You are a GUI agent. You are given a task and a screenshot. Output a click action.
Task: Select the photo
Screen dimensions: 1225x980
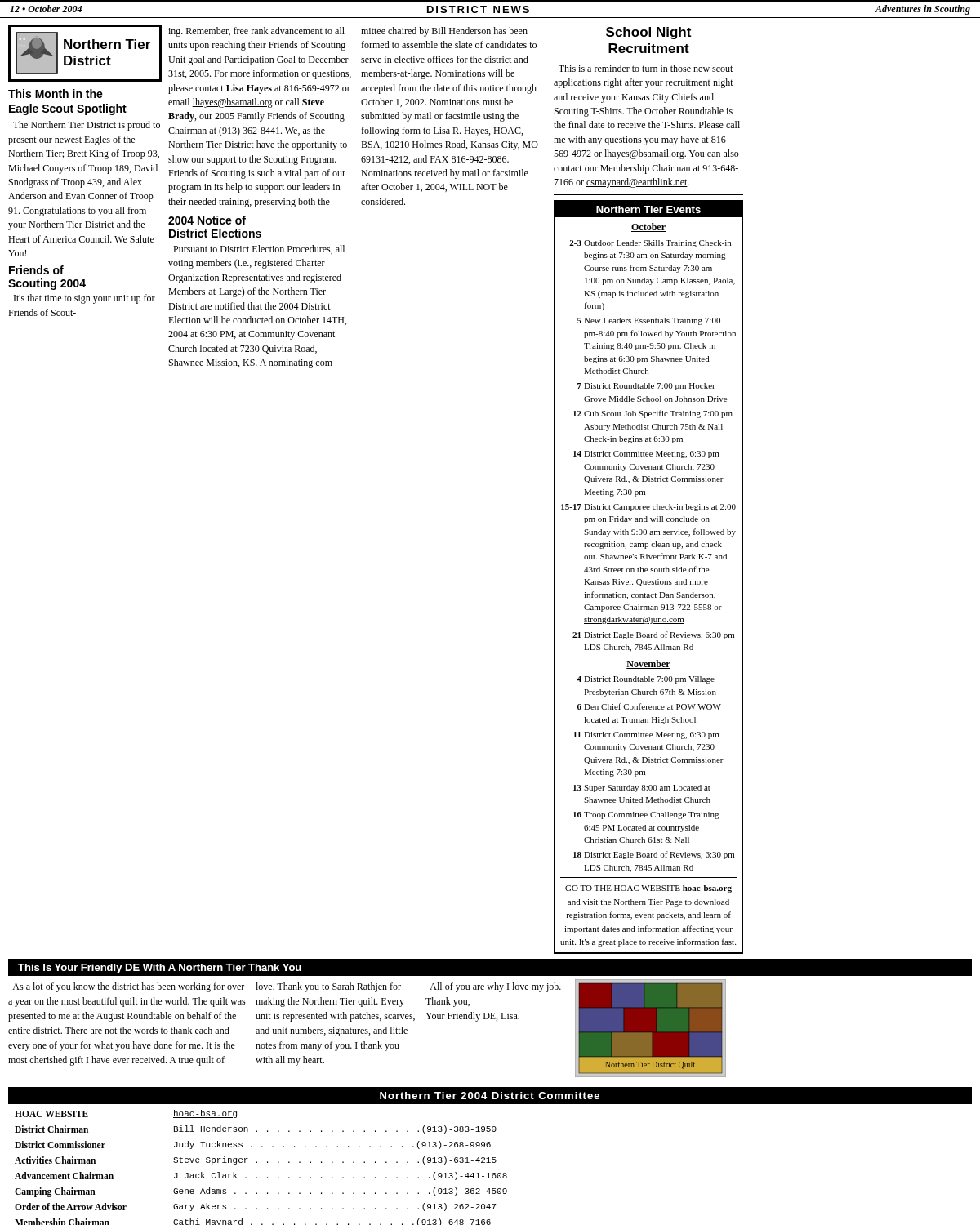point(650,1030)
